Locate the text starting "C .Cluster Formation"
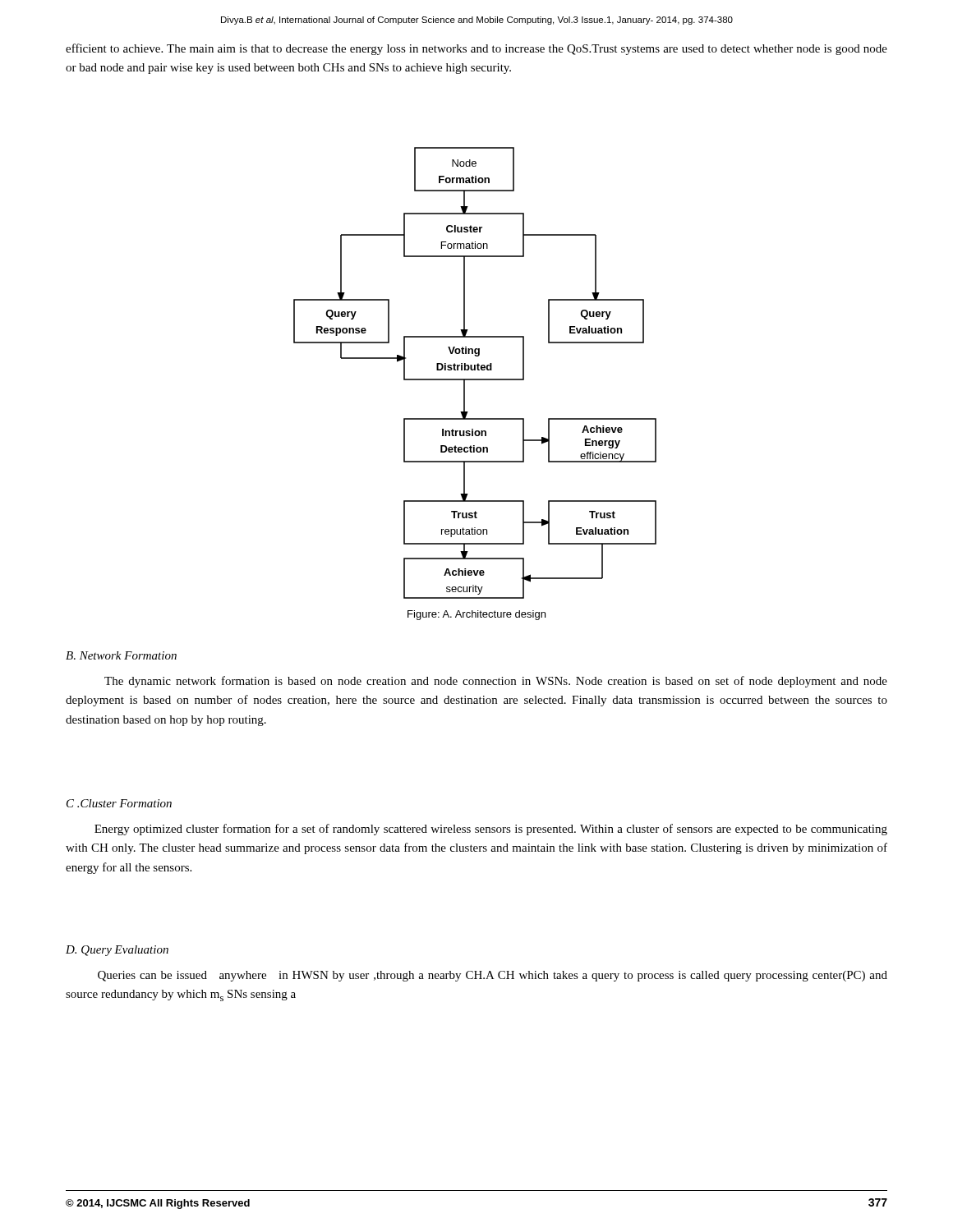 click(x=119, y=803)
